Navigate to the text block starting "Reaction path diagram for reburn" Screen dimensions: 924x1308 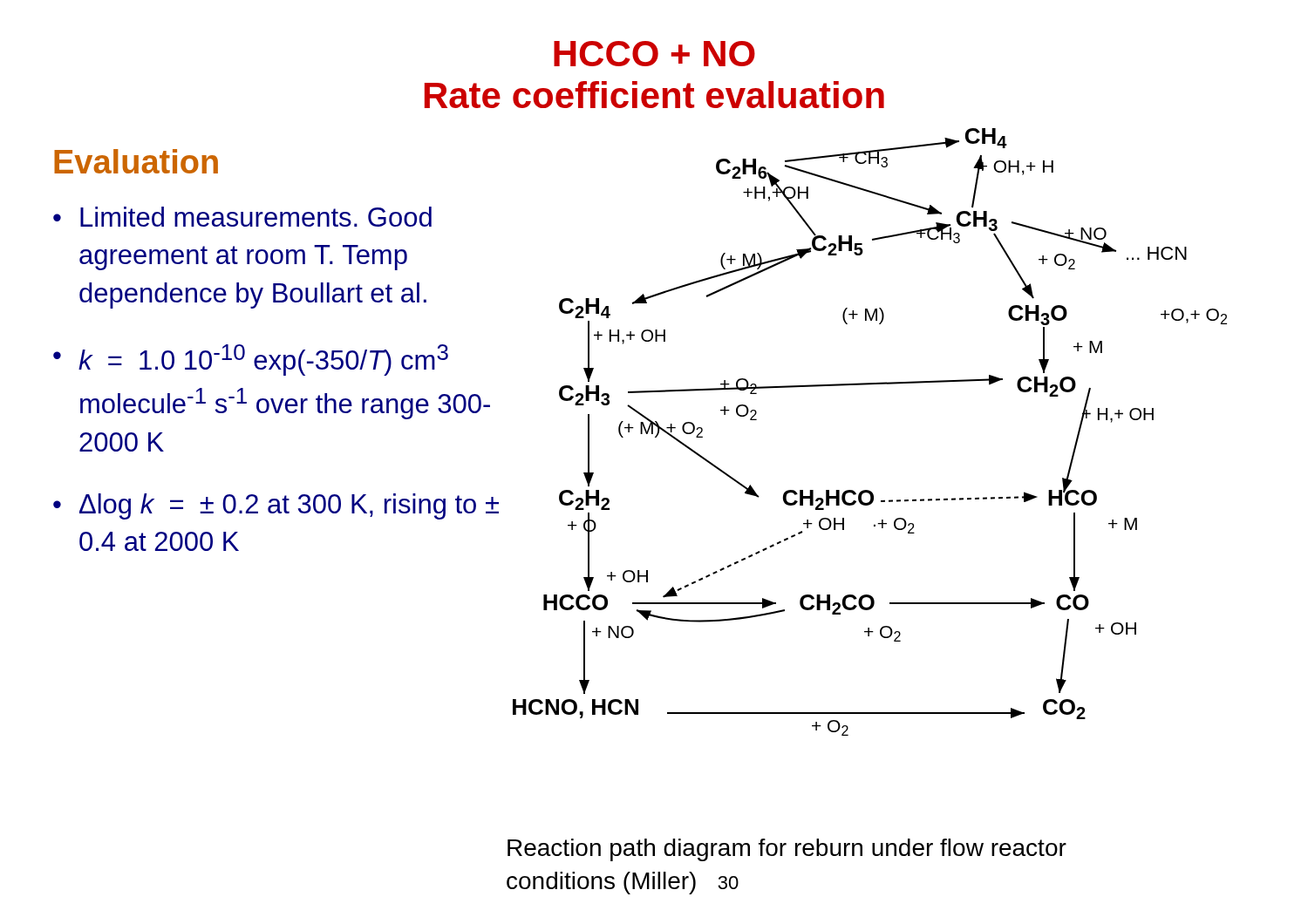coord(786,865)
